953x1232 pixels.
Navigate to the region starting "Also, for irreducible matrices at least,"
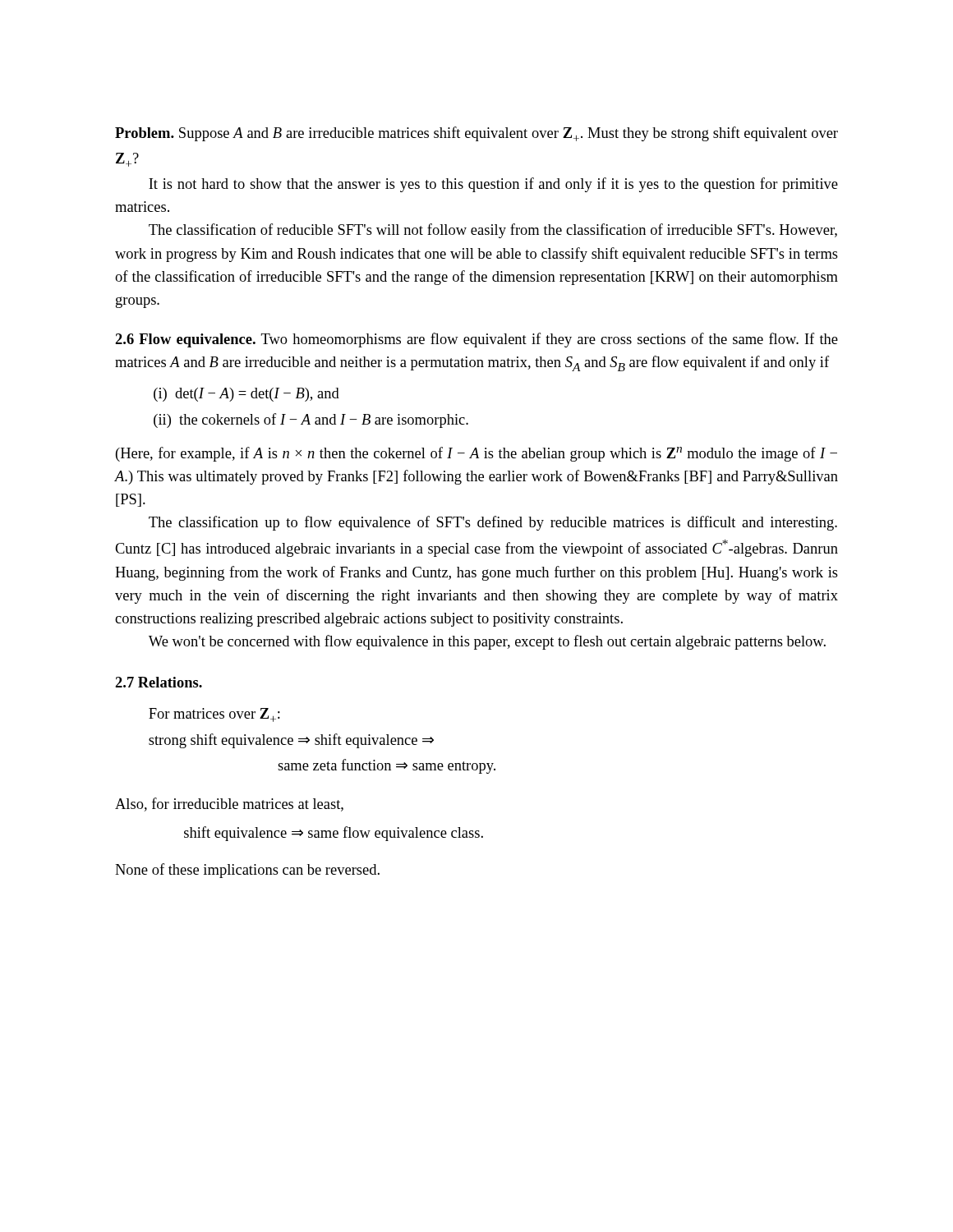tap(230, 804)
